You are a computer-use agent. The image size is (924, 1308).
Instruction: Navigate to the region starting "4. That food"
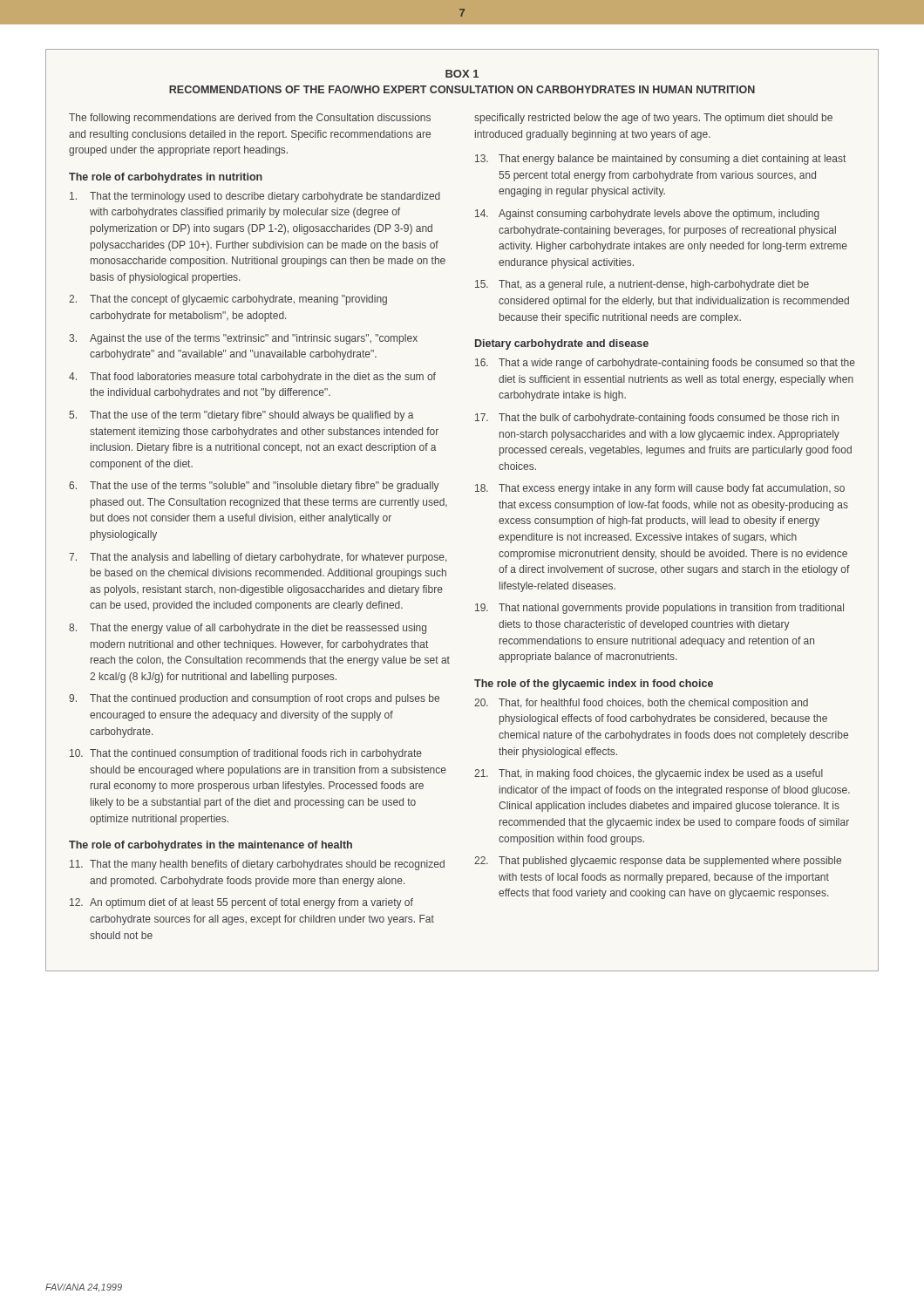(x=259, y=385)
